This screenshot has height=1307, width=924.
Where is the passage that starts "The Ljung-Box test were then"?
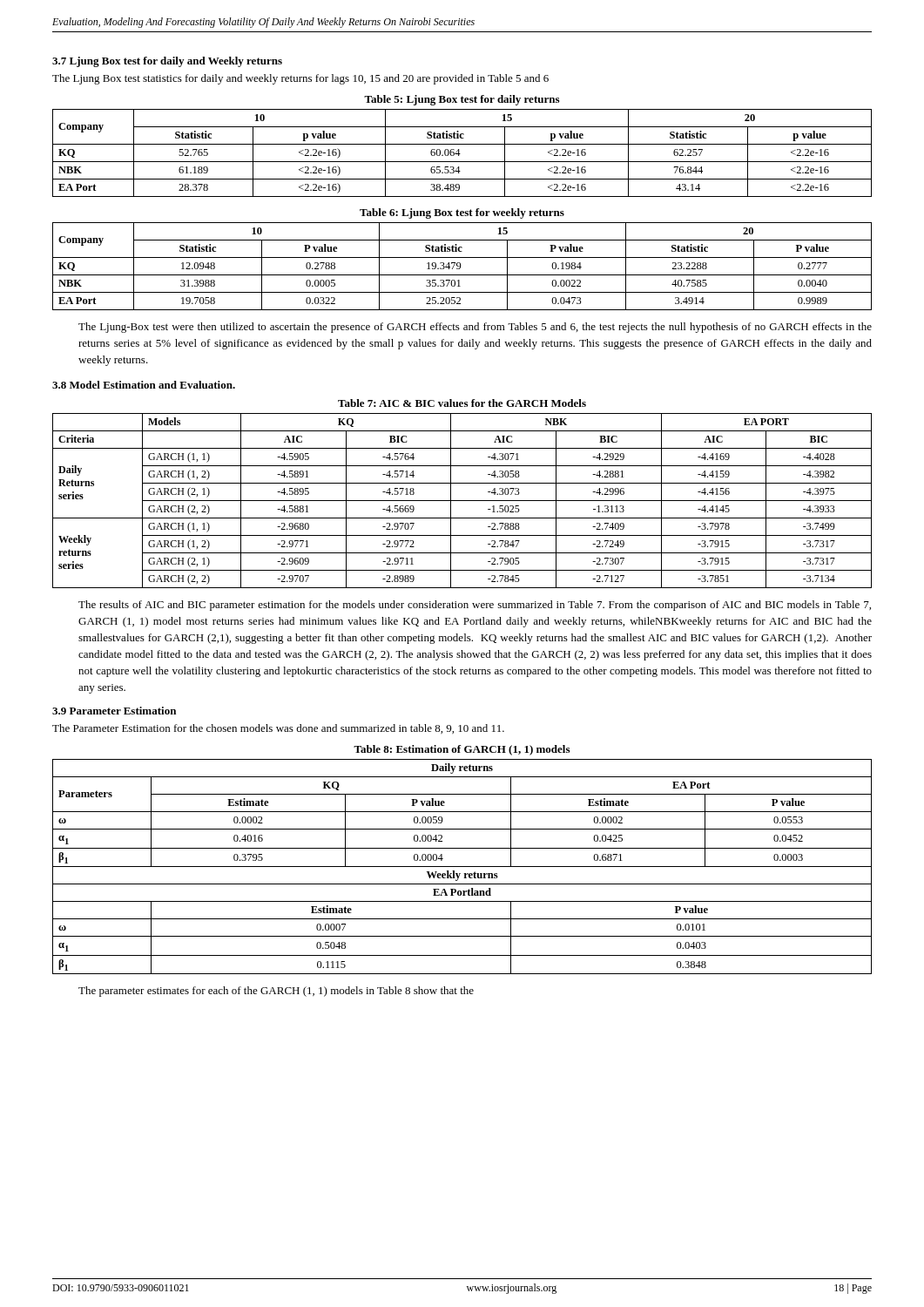point(475,343)
